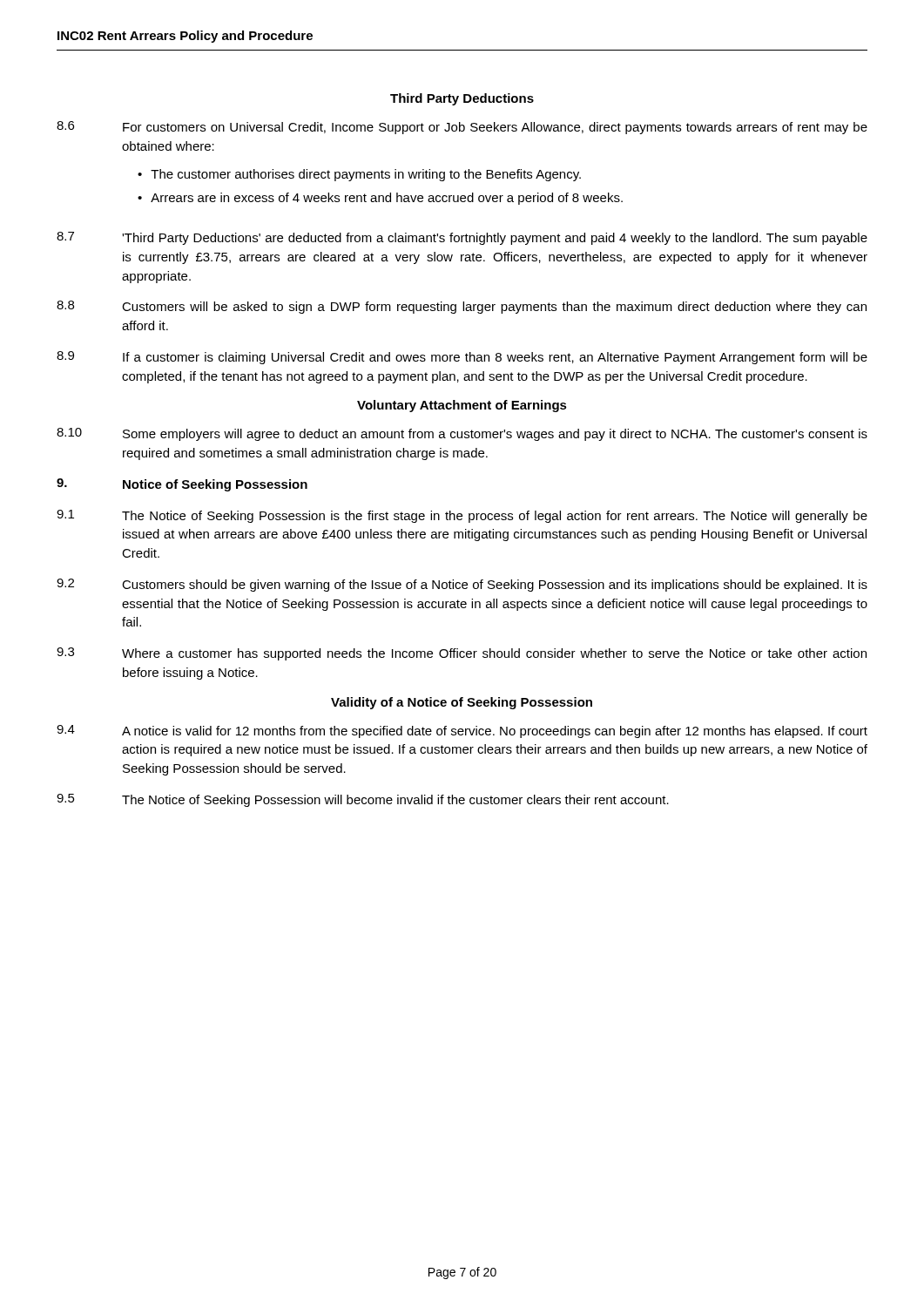
Task: Click on the text block containing "4 A notice is valid"
Action: [462, 749]
